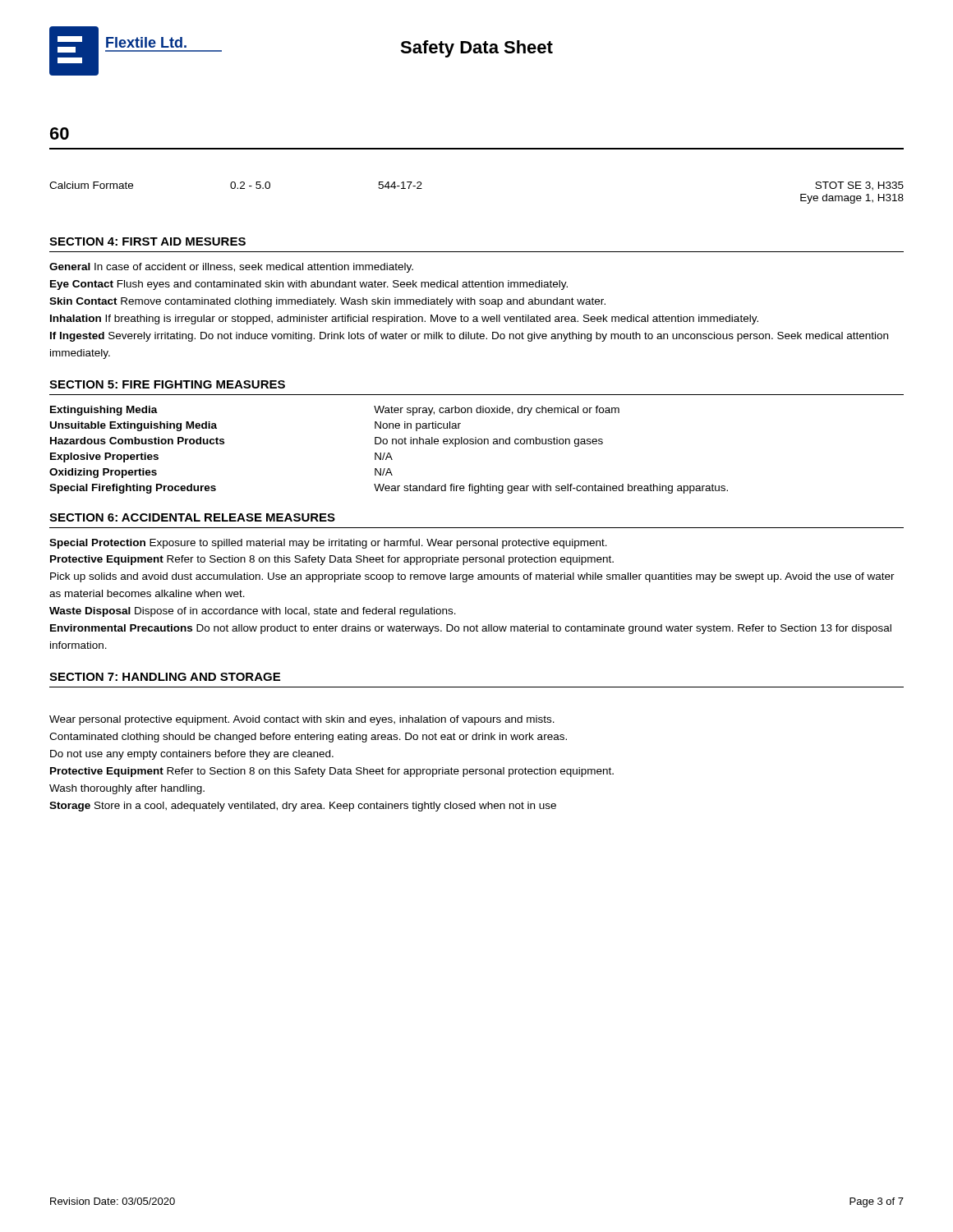Viewport: 953px width, 1232px height.
Task: Navigate to the text block starting "Wear personal protective equipment. Avoid contact"
Action: (332, 762)
